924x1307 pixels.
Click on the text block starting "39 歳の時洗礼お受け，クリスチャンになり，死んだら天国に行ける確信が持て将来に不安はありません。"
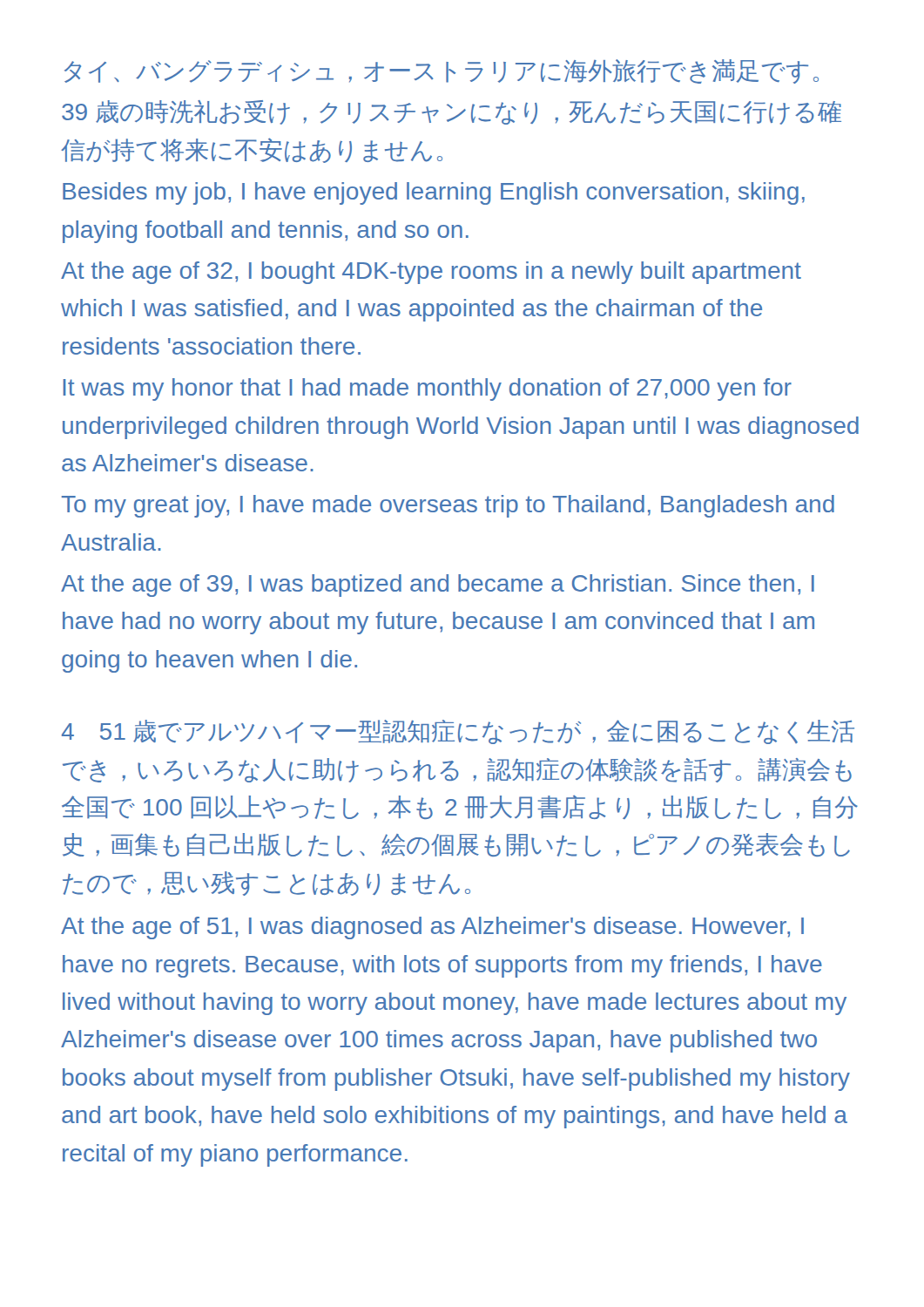452,131
